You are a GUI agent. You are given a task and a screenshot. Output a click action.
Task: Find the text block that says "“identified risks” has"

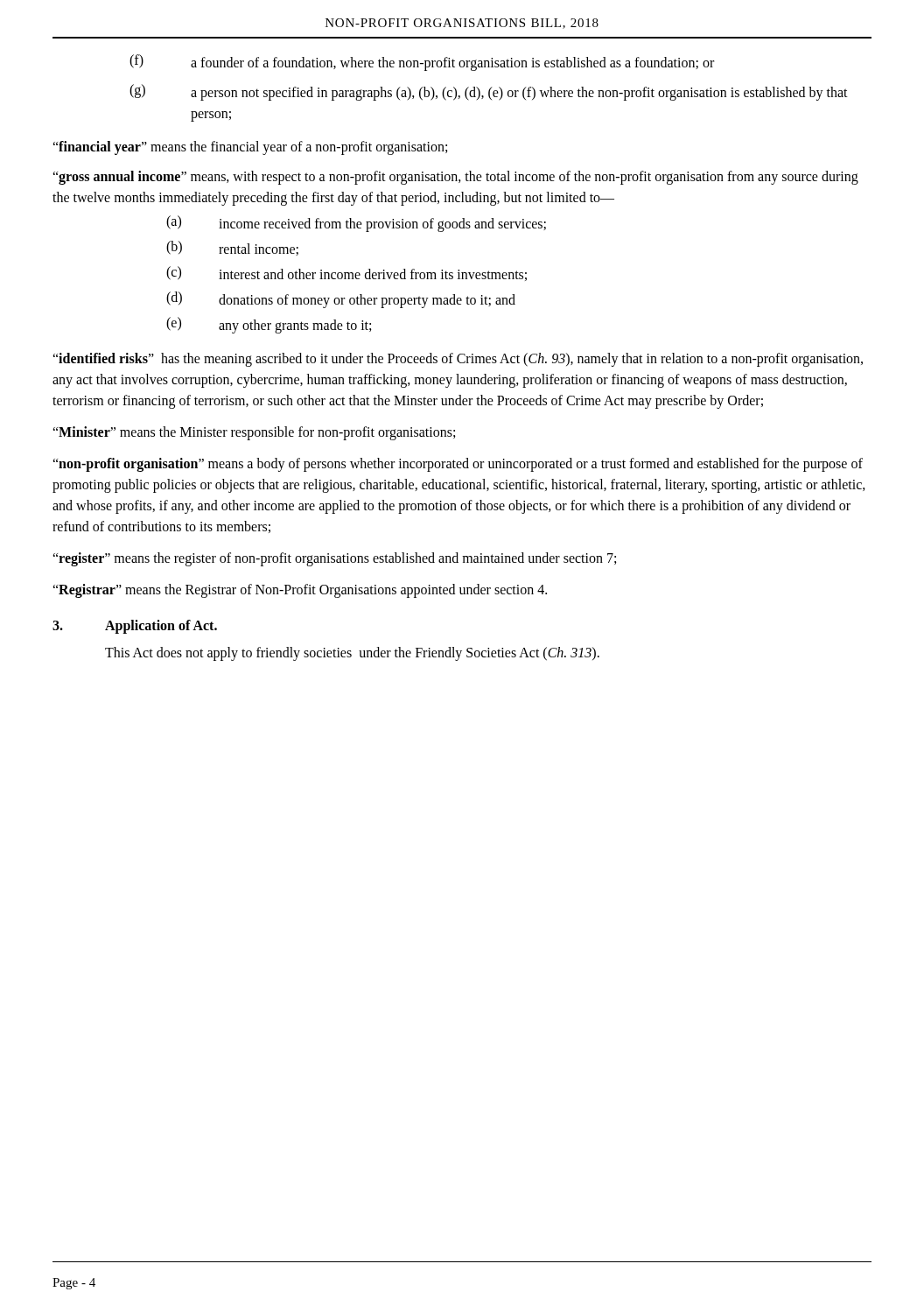pos(458,379)
